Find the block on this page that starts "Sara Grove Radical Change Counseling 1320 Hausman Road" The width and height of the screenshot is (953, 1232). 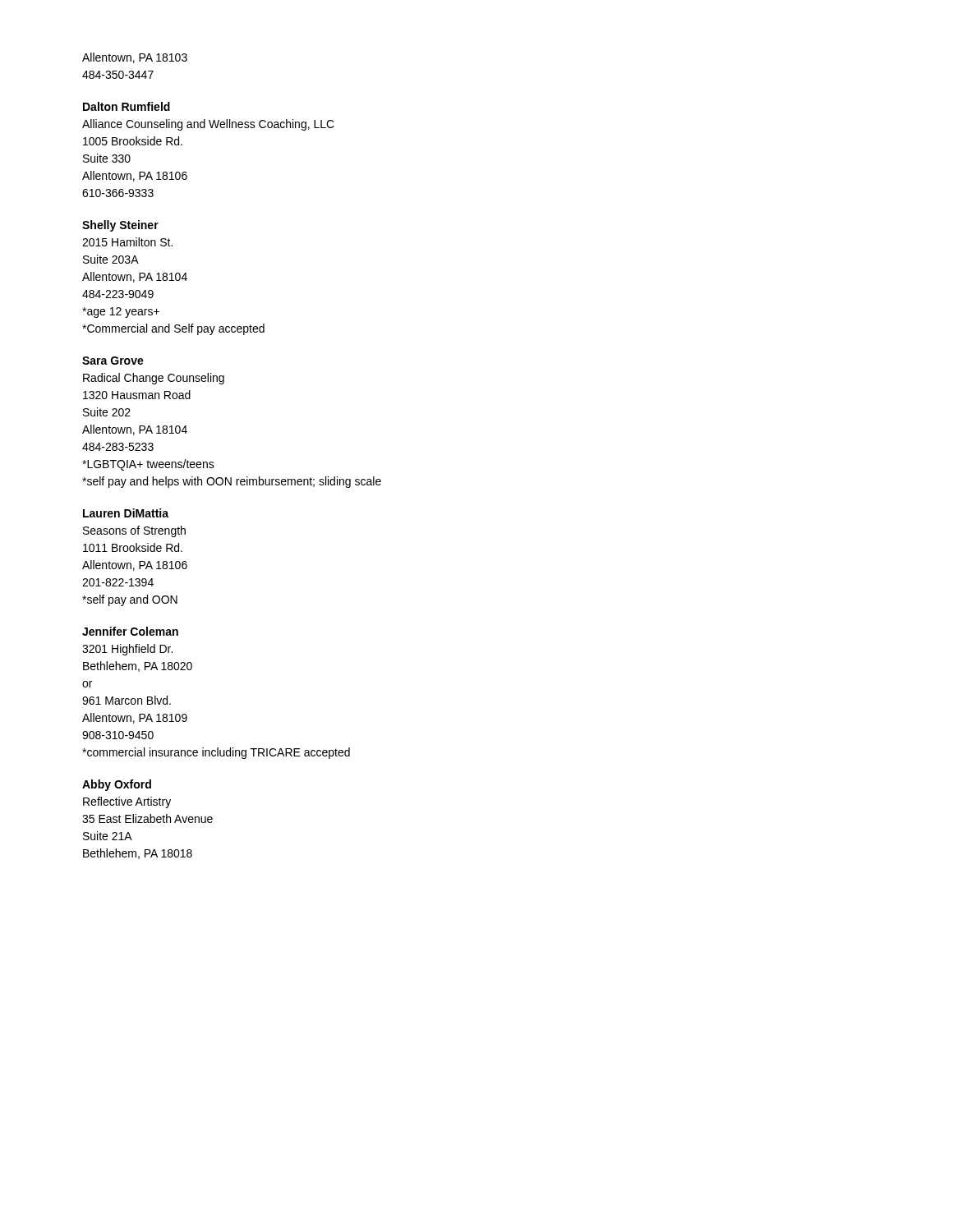point(113,361)
